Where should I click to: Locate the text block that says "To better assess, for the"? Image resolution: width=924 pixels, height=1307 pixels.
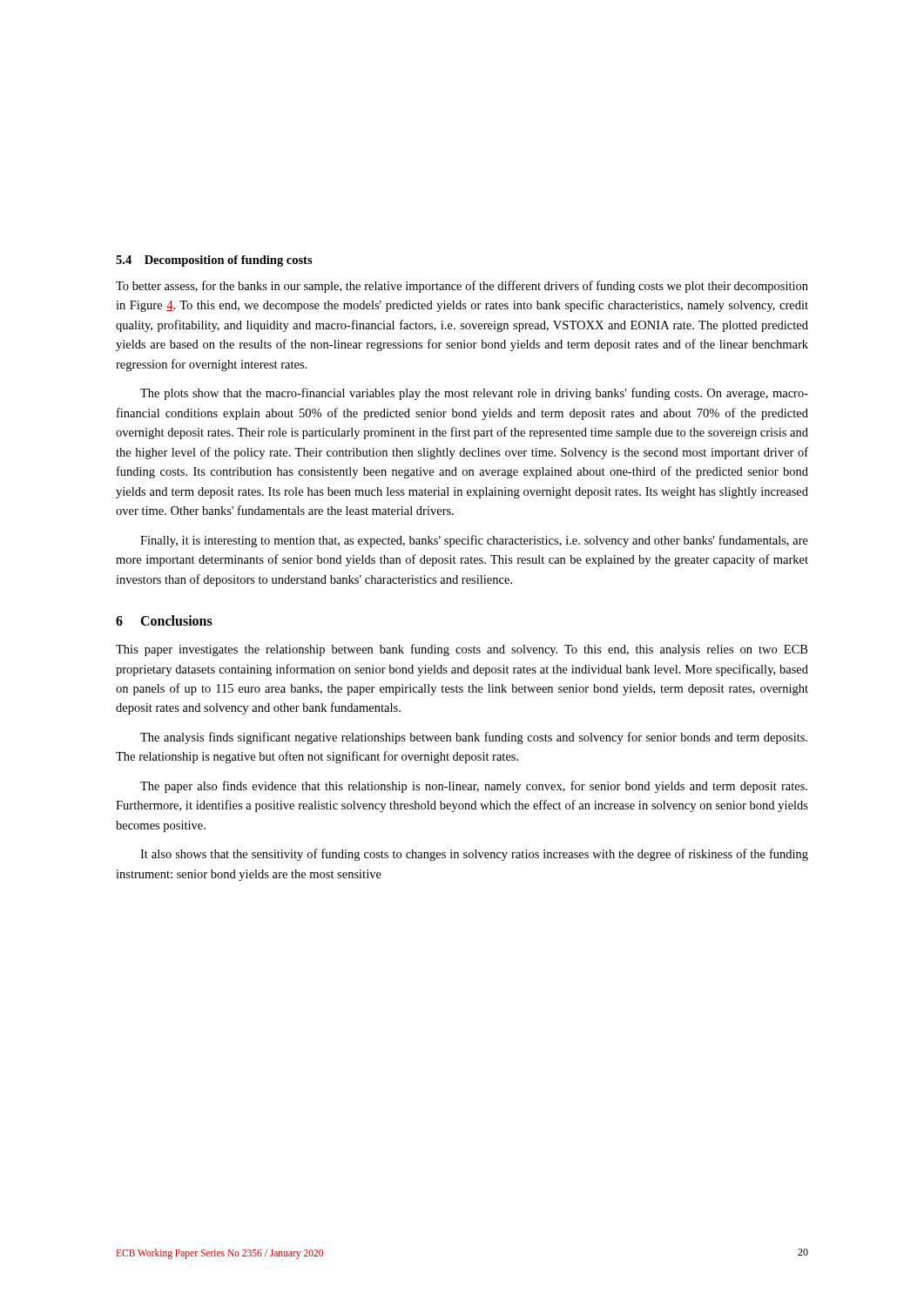[x=462, y=325]
